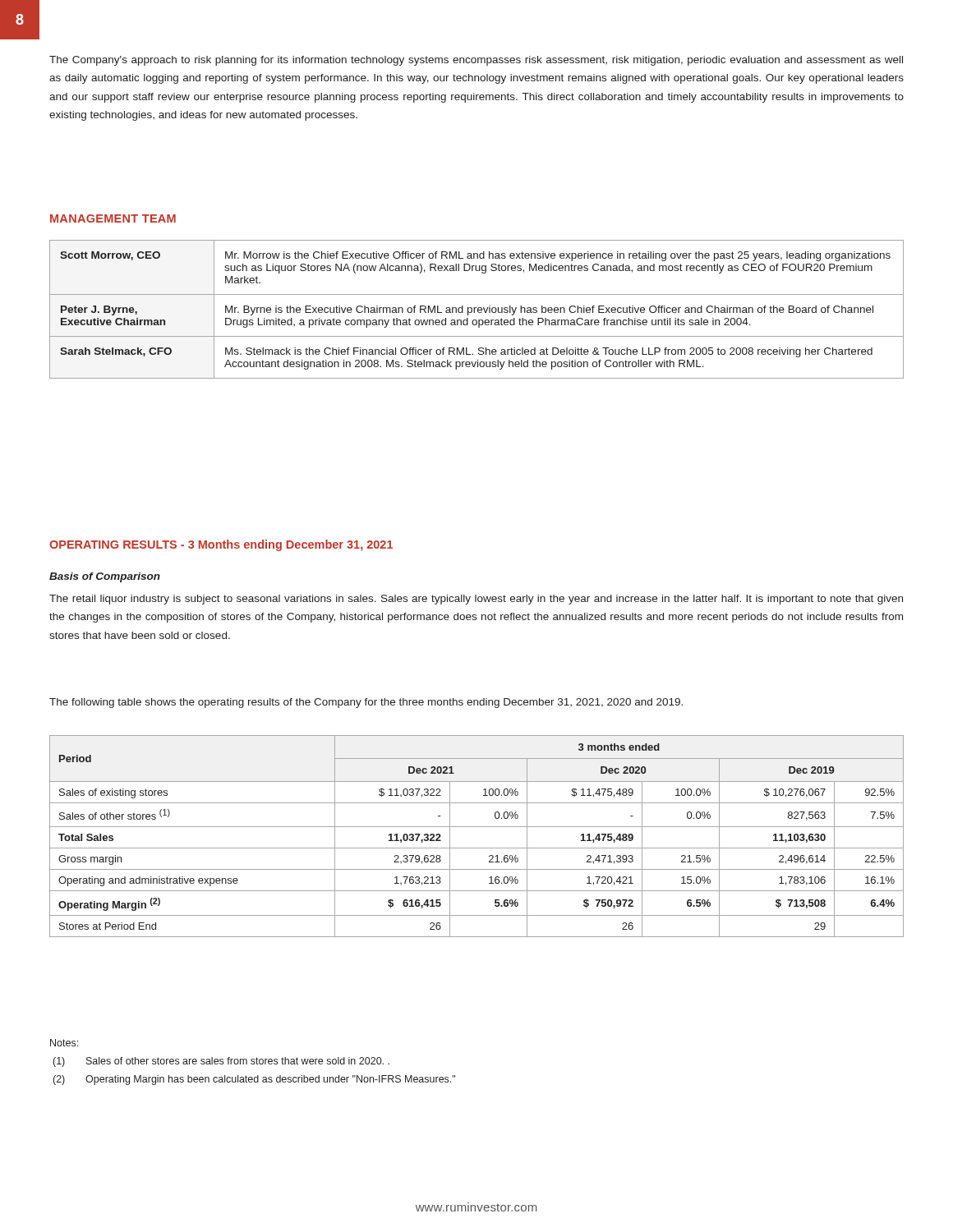Point to the section header beginning "OPERATING RESULTS - 3 Months ending December 31,"
Viewport: 953px width, 1232px height.
point(221,545)
